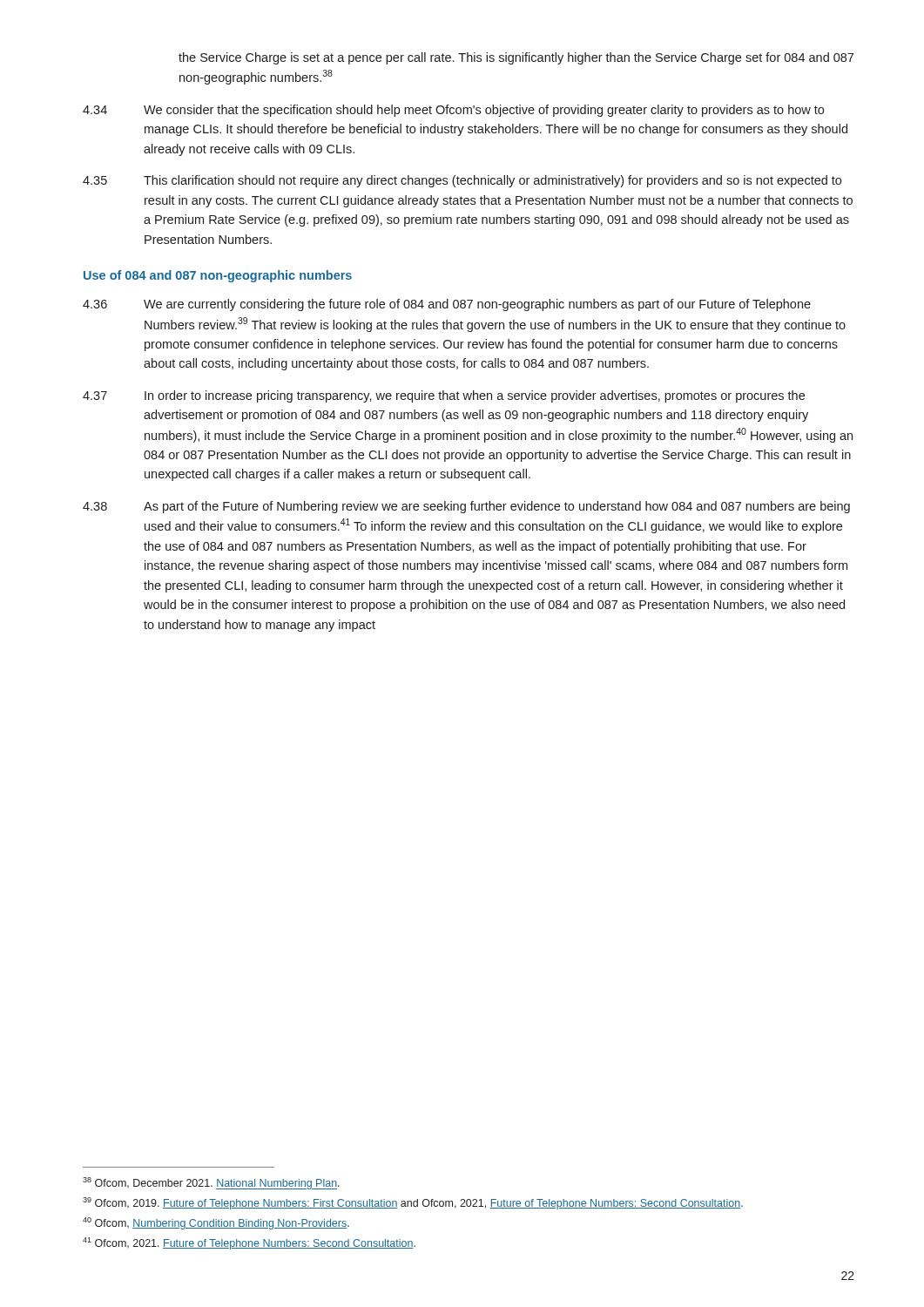Point to the text starting "39 Ofcom, 2019. Future of Telephone Numbers:"
924x1307 pixels.
coord(413,1203)
